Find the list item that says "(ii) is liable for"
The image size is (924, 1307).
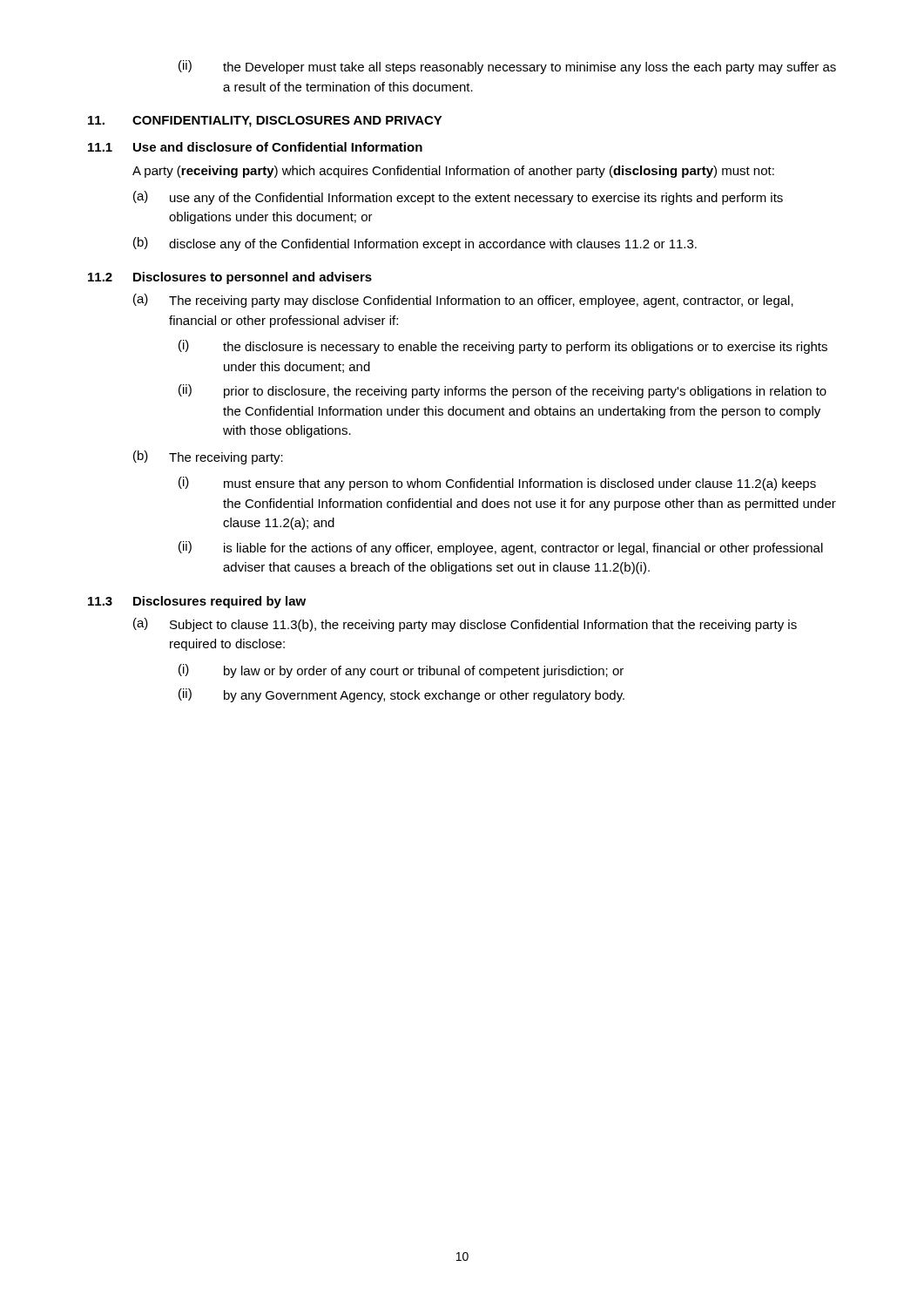click(x=507, y=558)
